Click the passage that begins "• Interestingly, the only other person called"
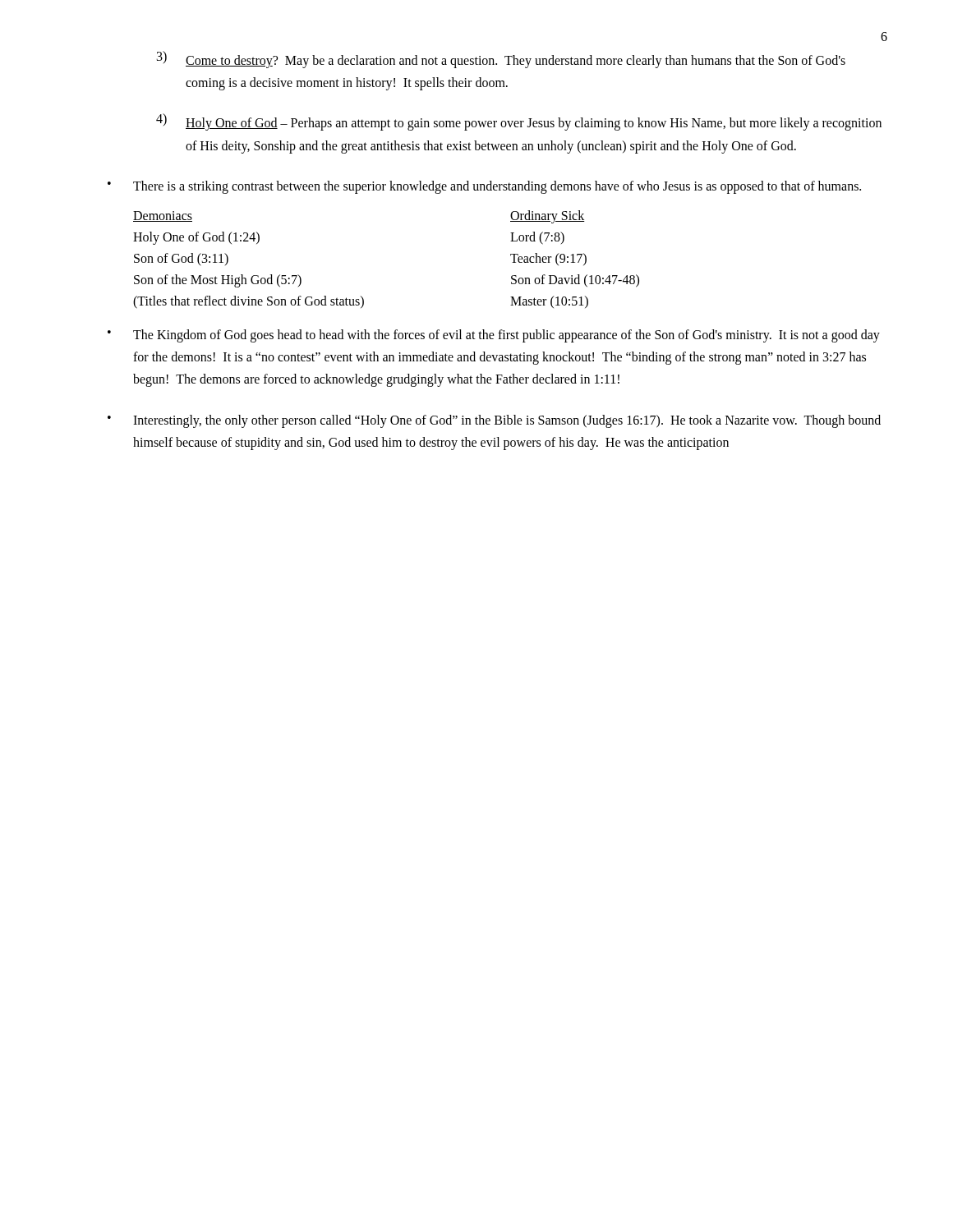 tap(497, 431)
